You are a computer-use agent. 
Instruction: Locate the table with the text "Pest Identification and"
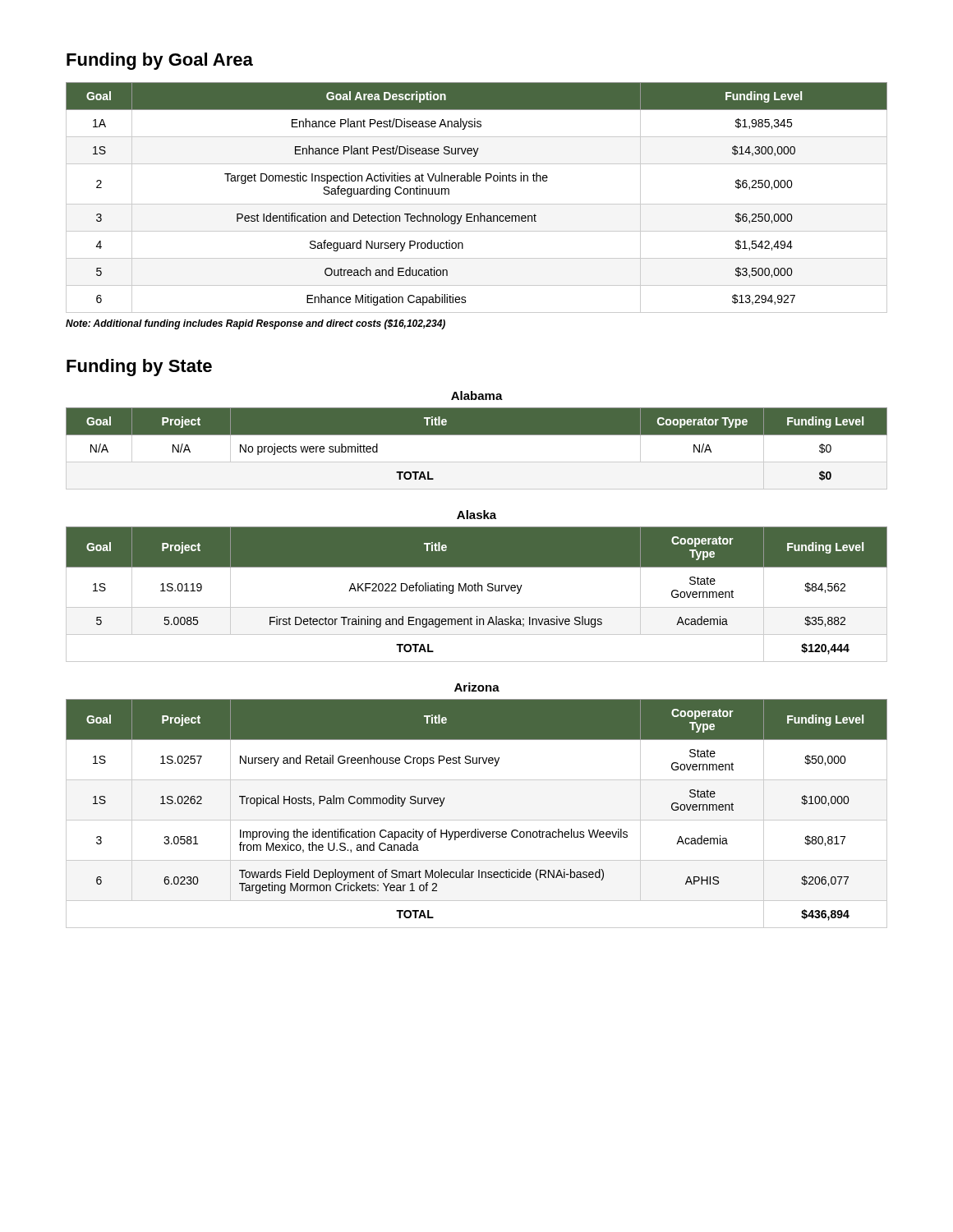pyautogui.click(x=476, y=198)
